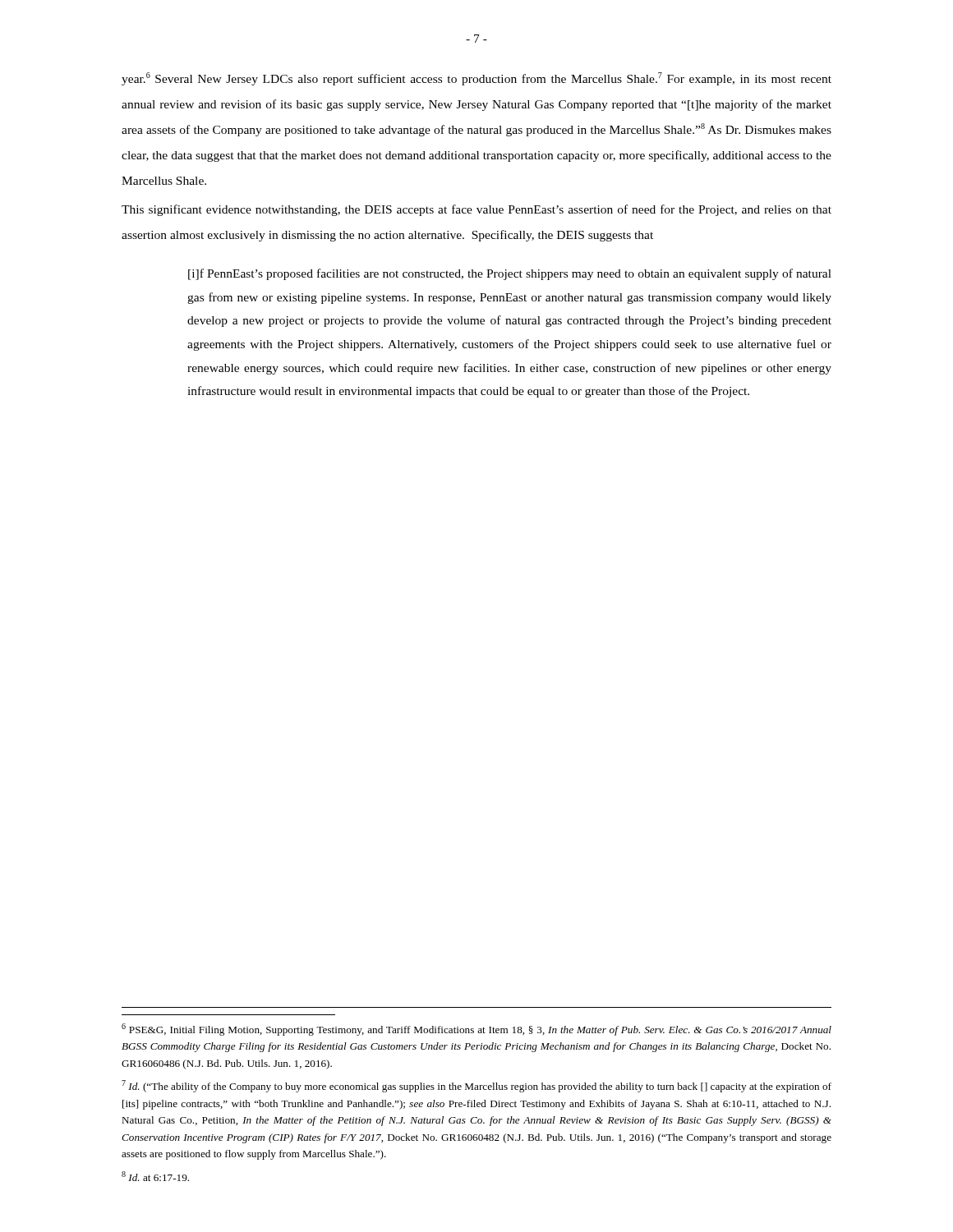
Task: Locate the text block with the text "This significant evidence"
Action: pyautogui.click(x=476, y=222)
